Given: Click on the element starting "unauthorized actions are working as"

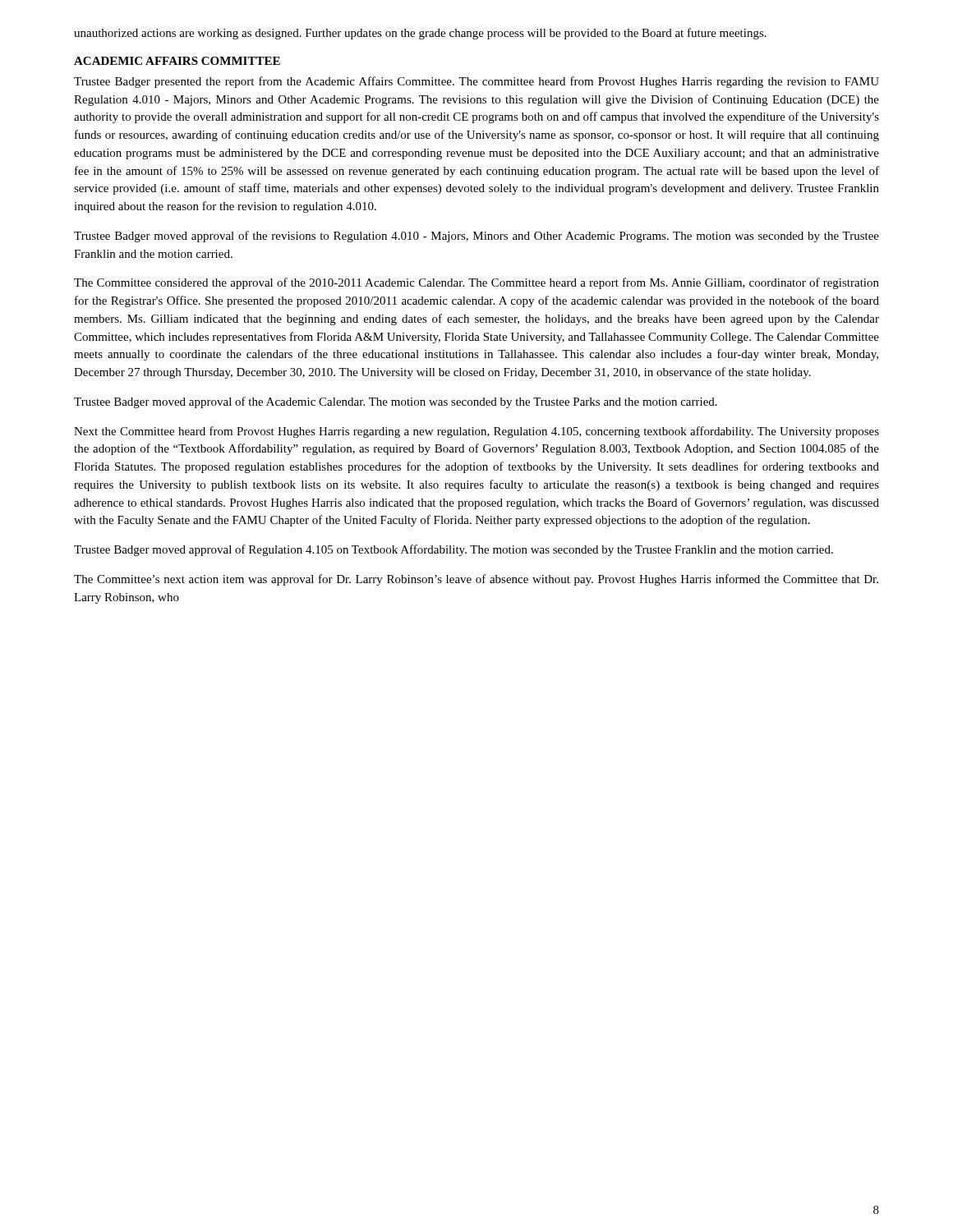Looking at the screenshot, I should pos(420,33).
